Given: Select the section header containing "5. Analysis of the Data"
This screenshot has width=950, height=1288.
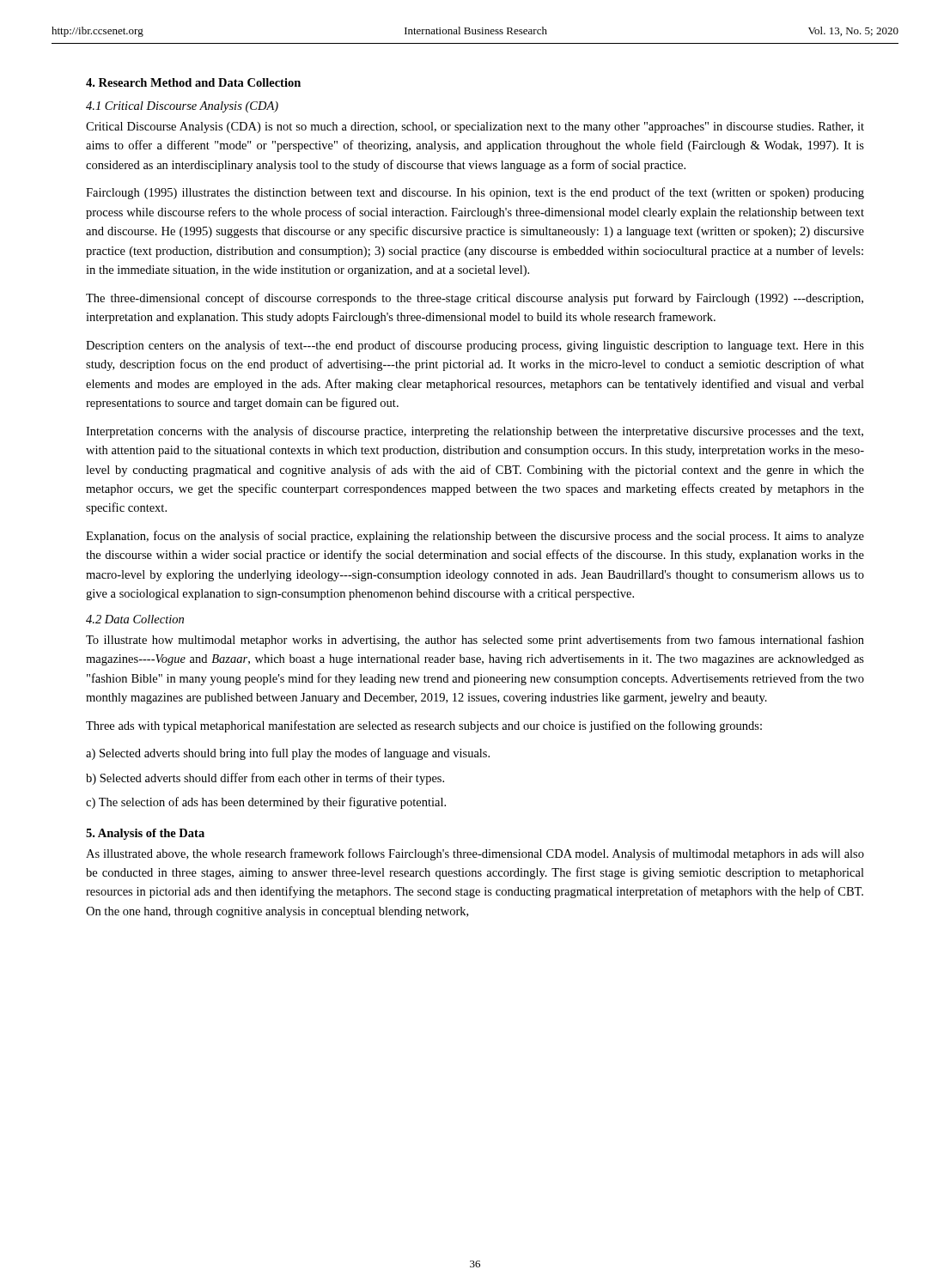Looking at the screenshot, I should click(145, 832).
